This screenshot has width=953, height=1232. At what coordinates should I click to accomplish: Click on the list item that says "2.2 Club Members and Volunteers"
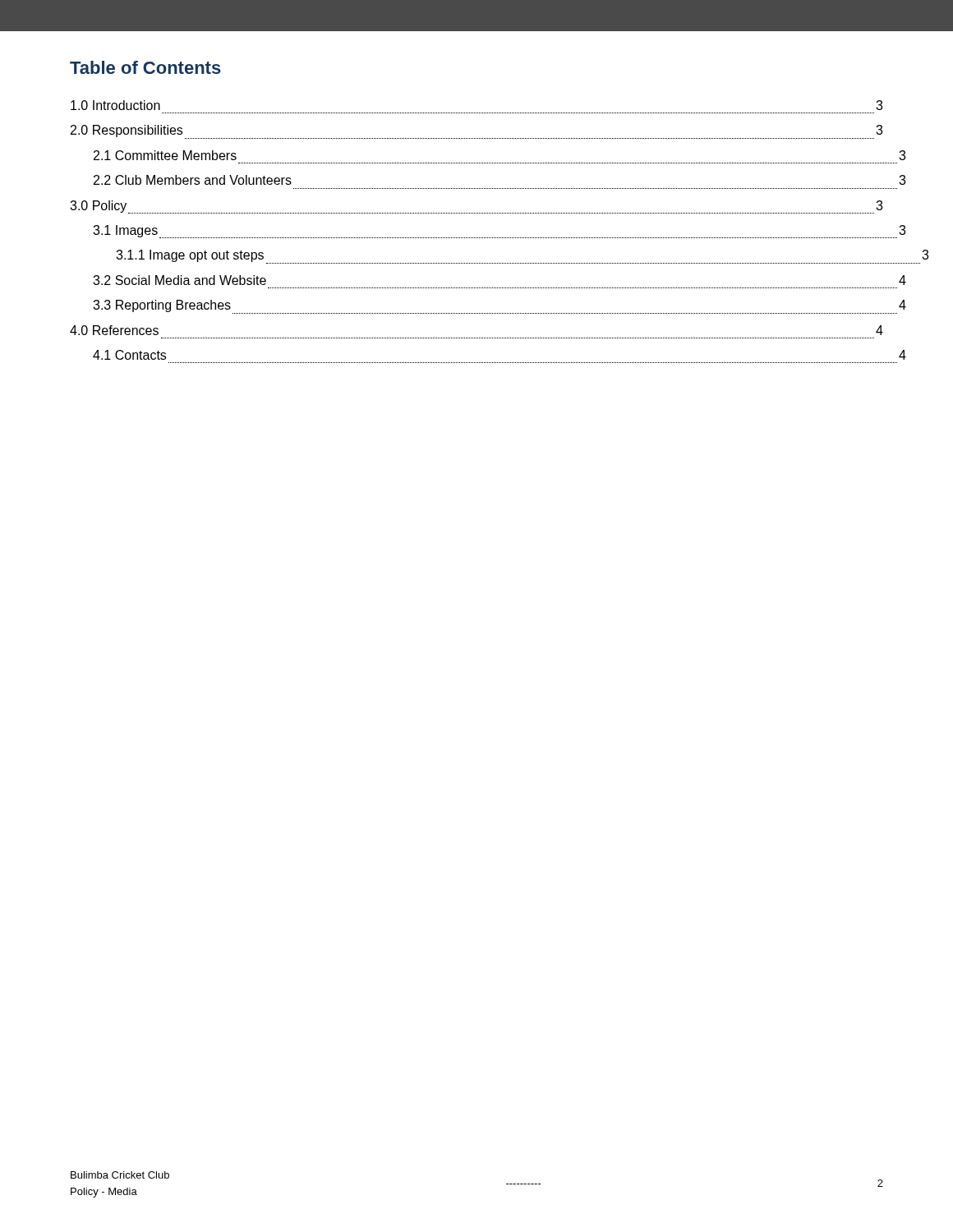(x=500, y=181)
